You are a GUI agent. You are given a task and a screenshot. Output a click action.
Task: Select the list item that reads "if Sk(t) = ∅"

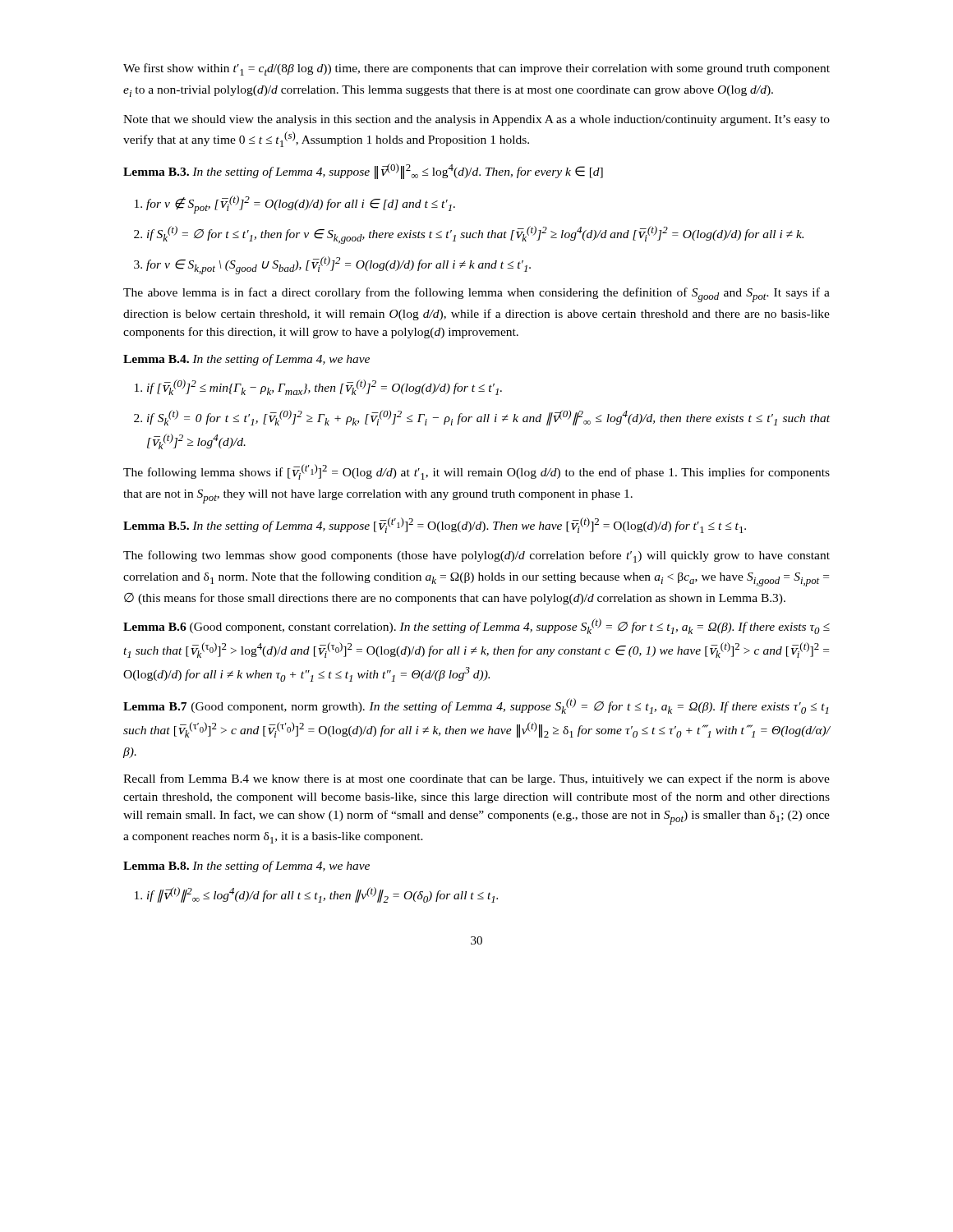coord(476,235)
